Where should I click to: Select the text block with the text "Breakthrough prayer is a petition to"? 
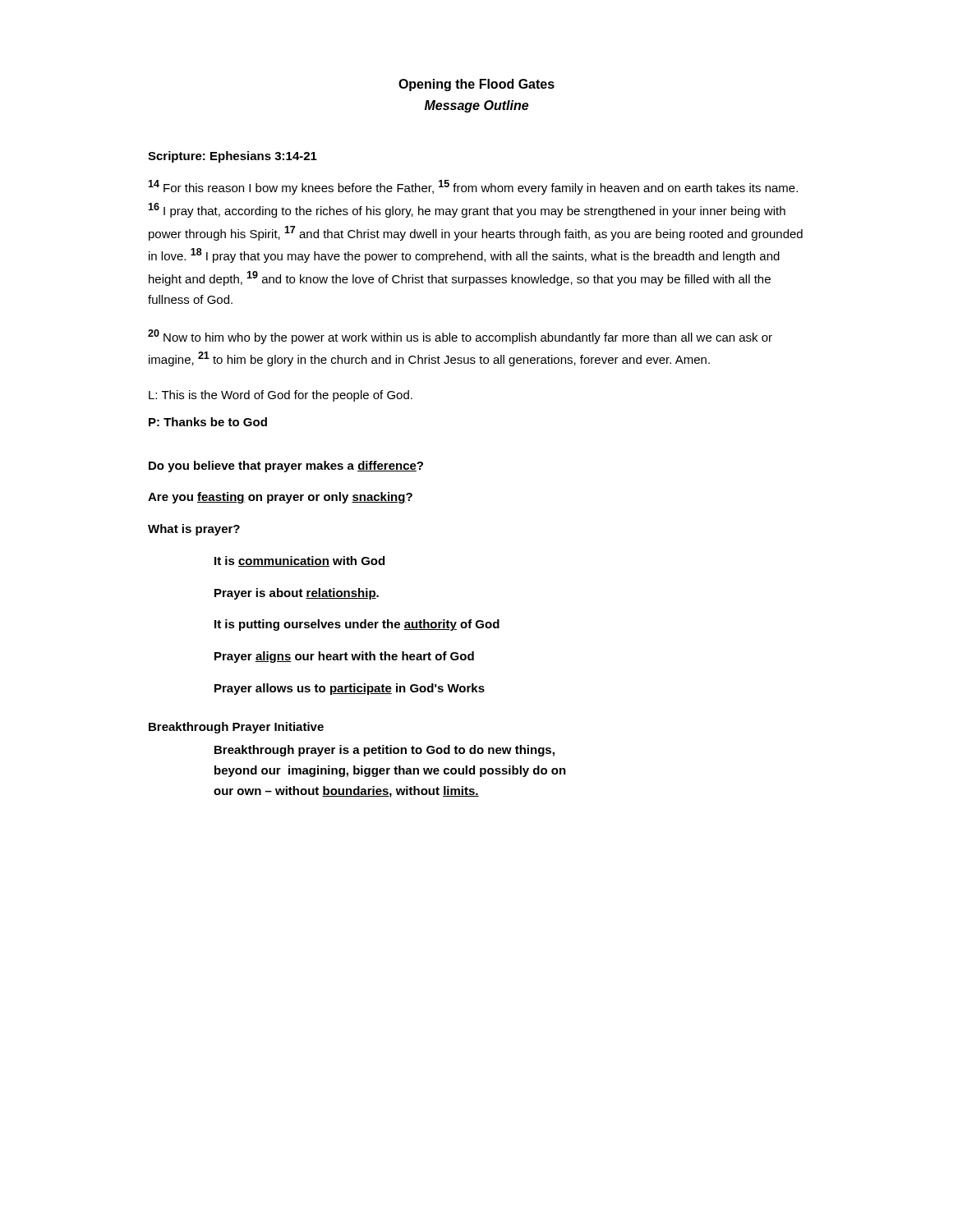tap(390, 770)
